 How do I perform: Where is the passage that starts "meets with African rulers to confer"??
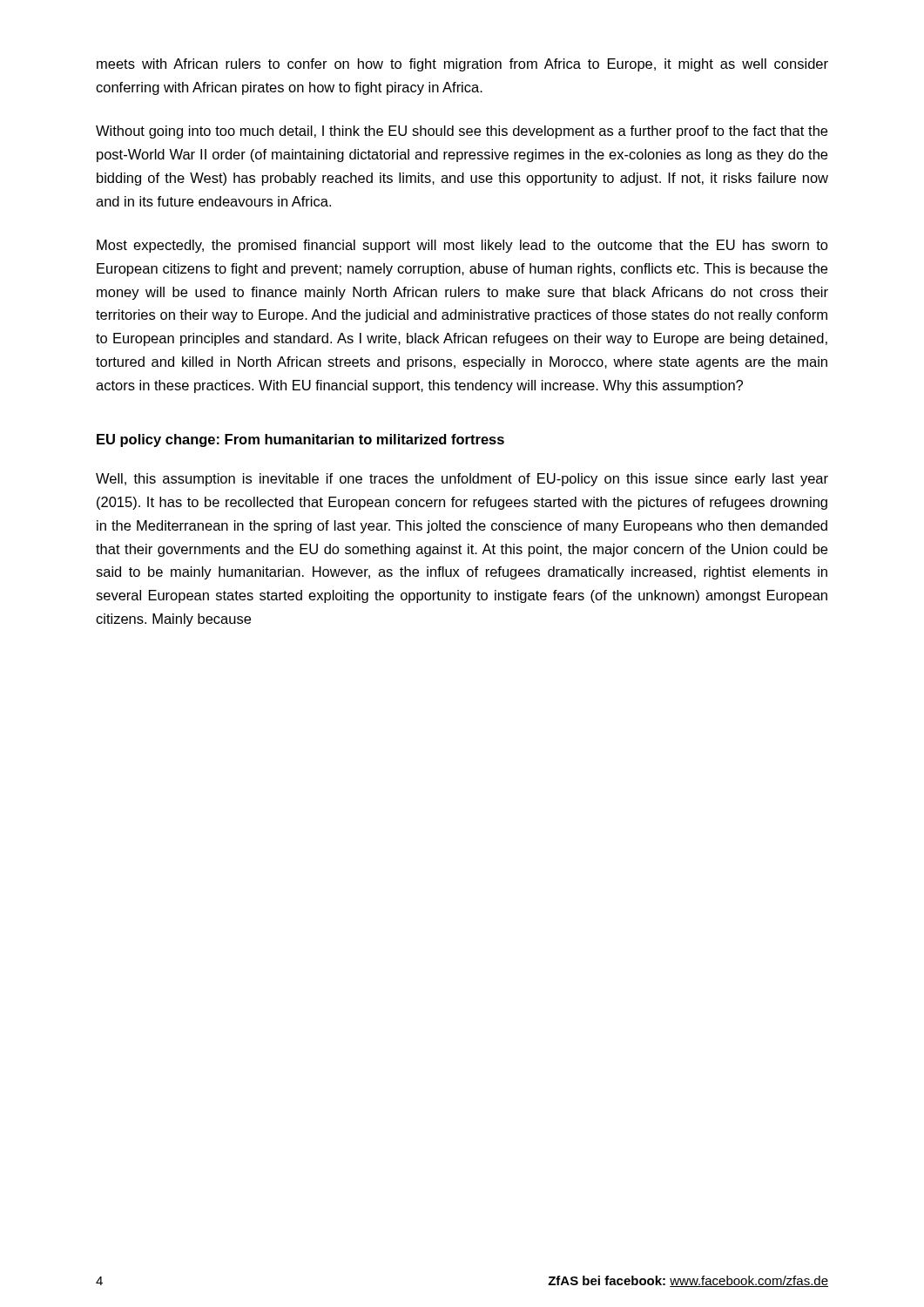point(462,75)
